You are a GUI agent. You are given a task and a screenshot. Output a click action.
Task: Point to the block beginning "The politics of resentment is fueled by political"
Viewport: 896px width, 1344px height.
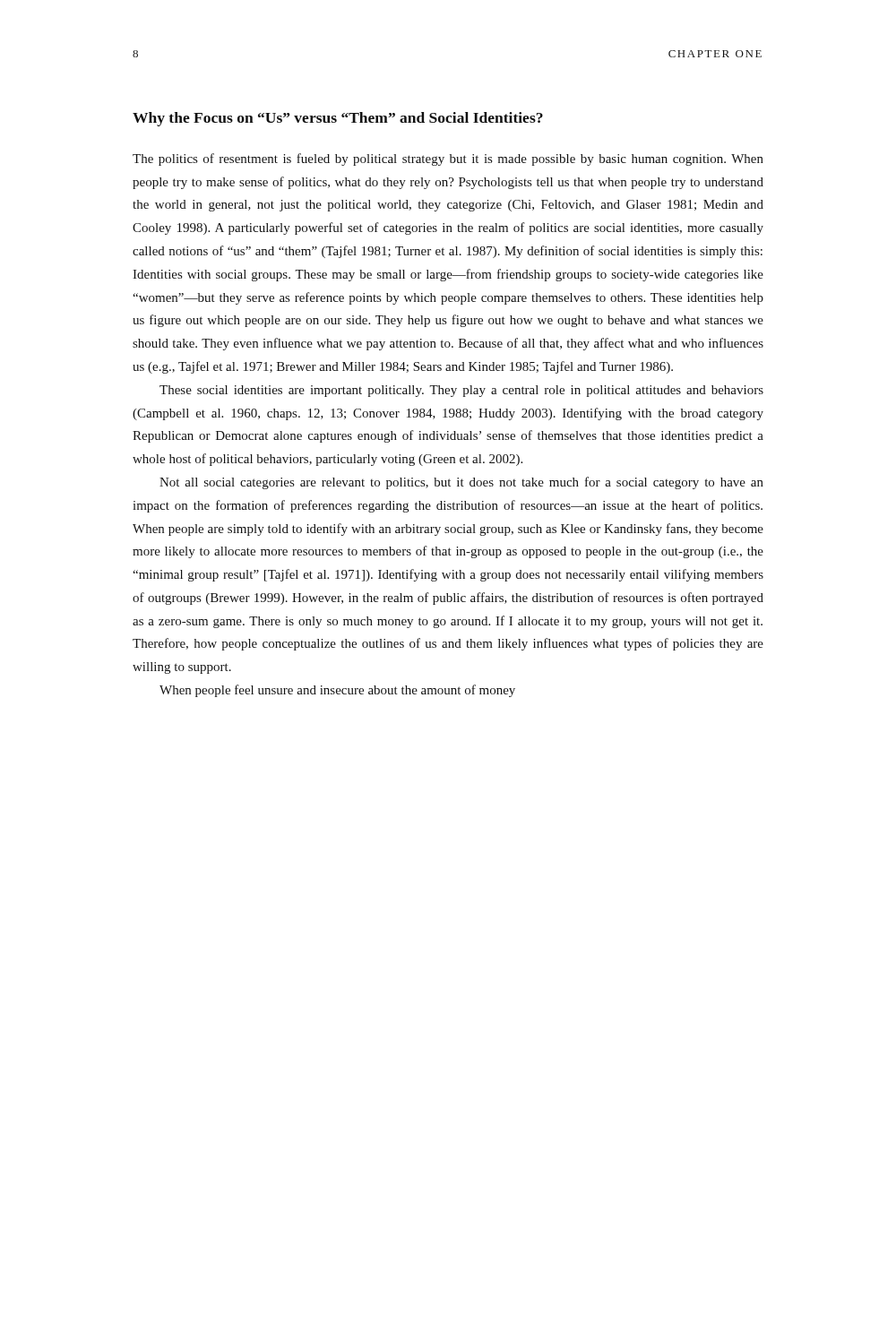click(x=448, y=263)
